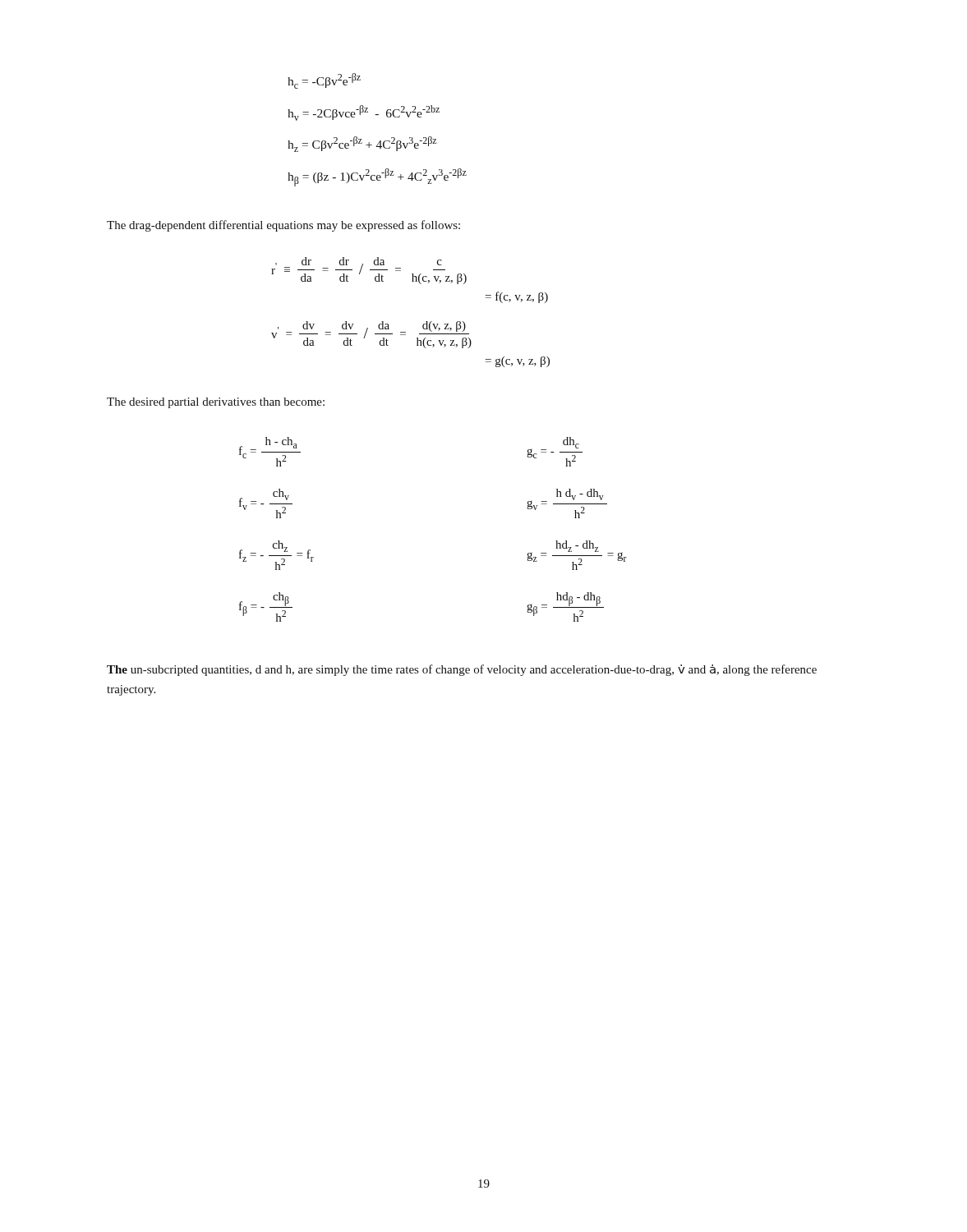Click on the text starting "fc = h - cha h2"
This screenshot has height=1232, width=967.
[x=281, y=452]
